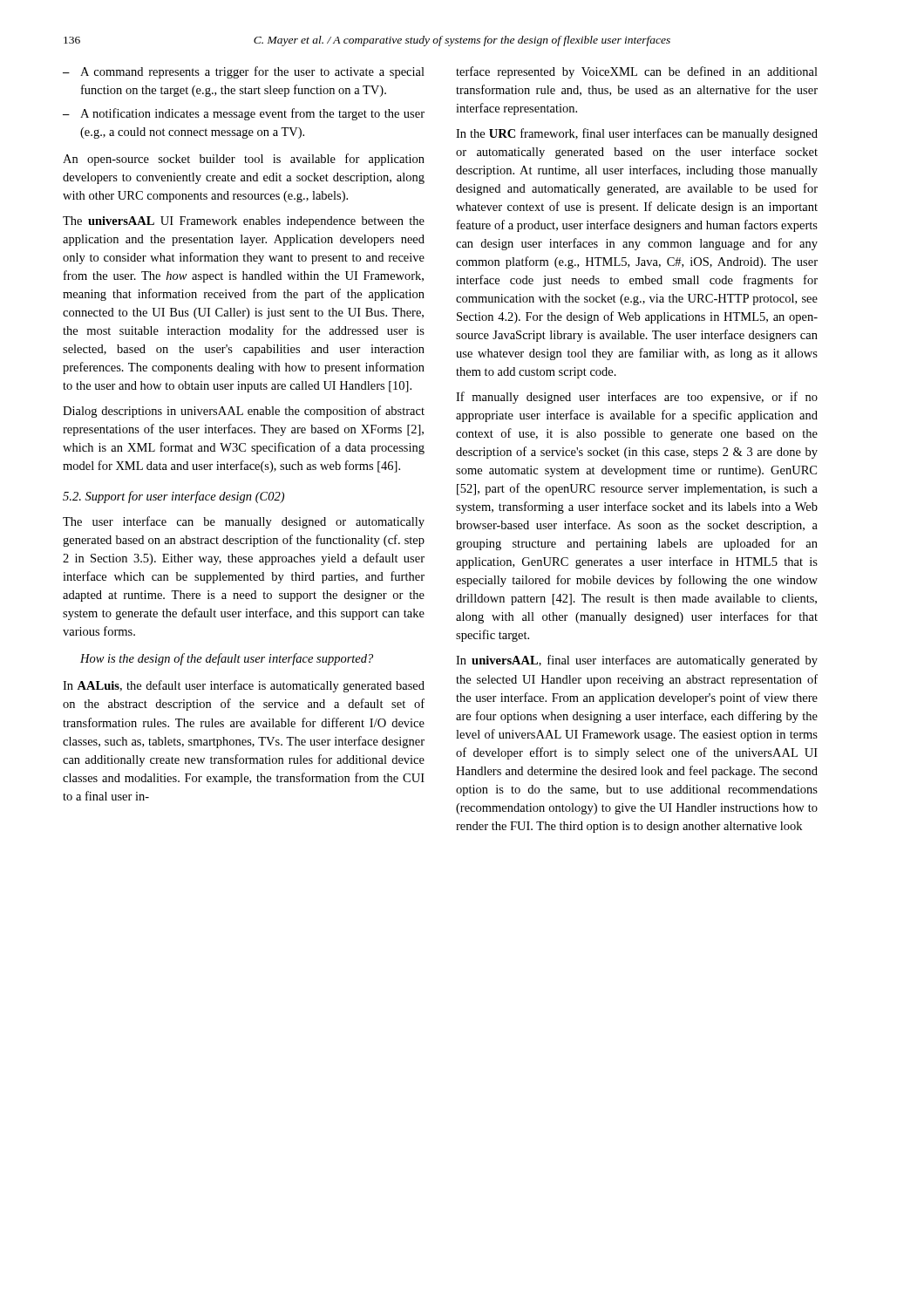This screenshot has width=924, height=1308.
Task: Click on the text block that says "If manually designed user interfaces are too expensive,"
Action: click(637, 516)
